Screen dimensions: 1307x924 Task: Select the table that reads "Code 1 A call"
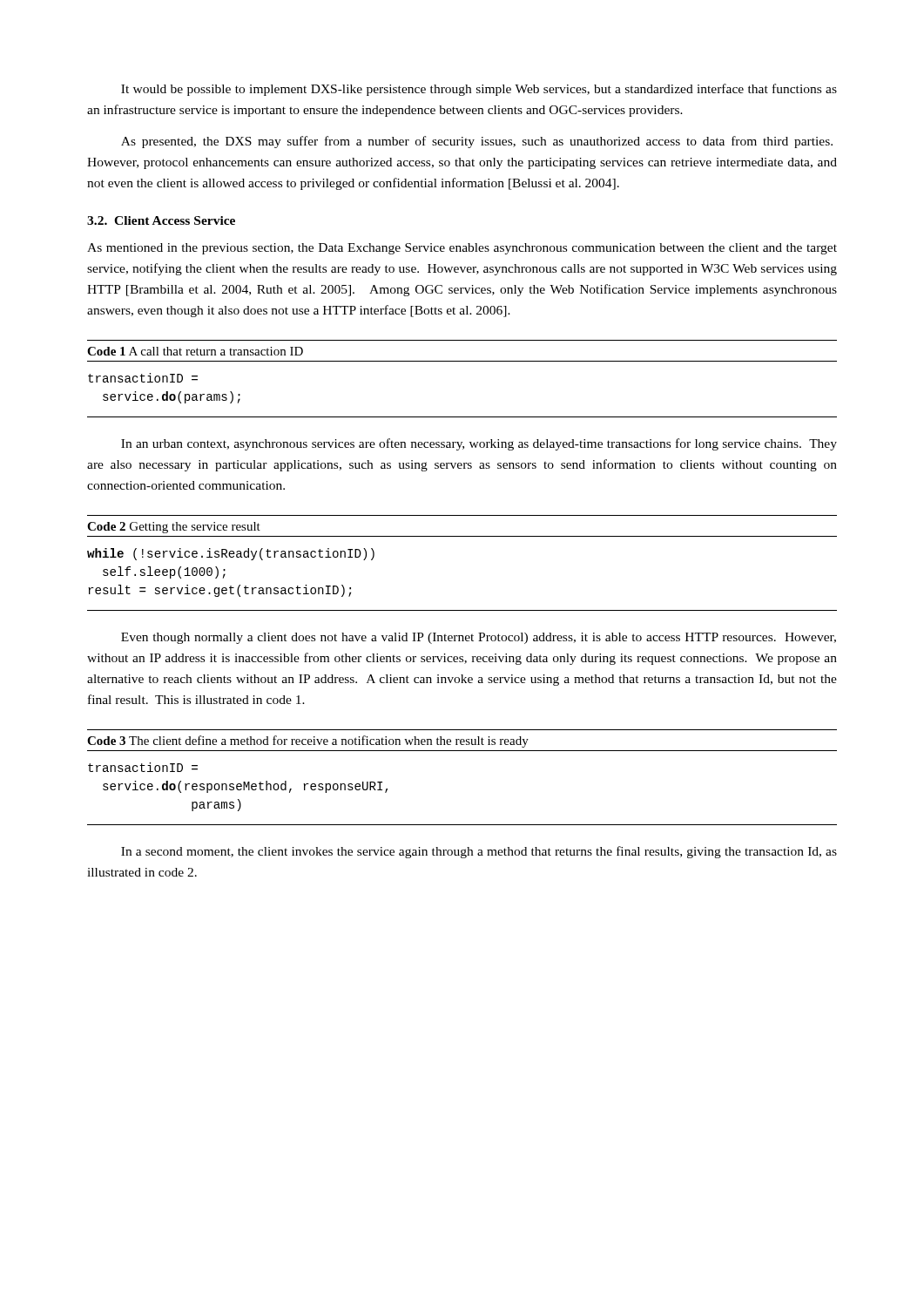pos(462,379)
